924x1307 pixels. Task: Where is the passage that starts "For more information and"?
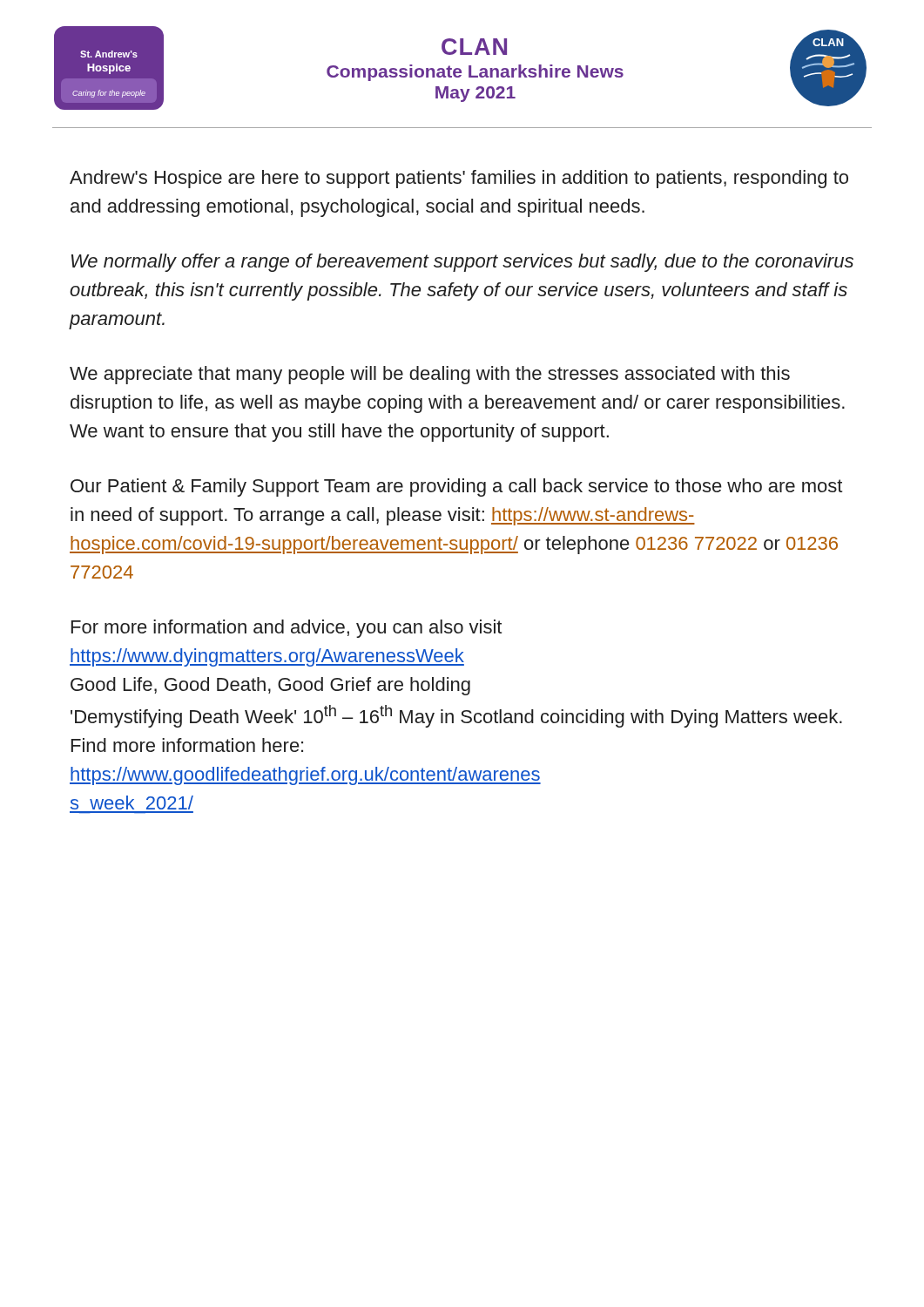457,715
